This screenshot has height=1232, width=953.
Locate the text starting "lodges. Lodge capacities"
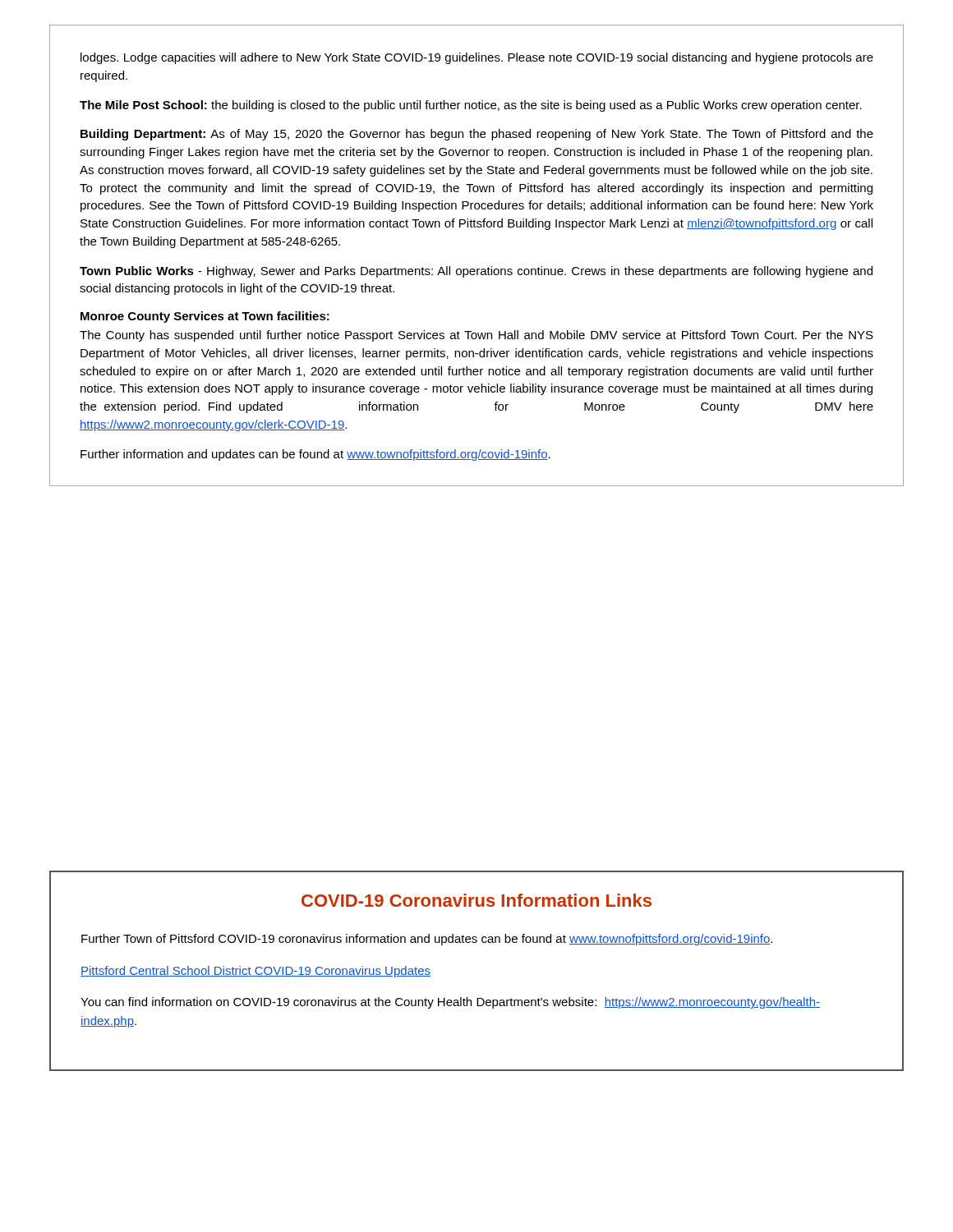pos(476,66)
